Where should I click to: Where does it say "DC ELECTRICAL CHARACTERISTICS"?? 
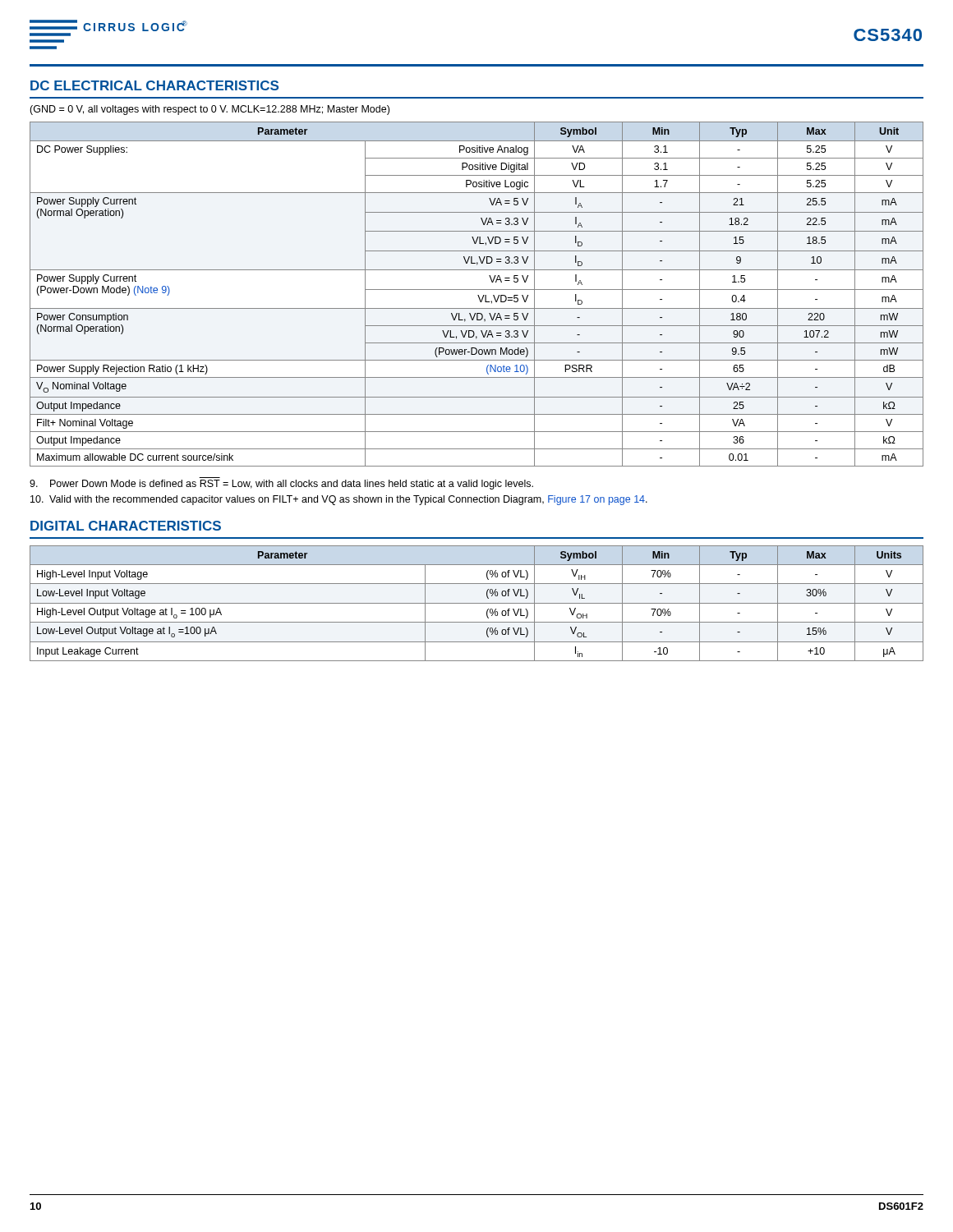[x=154, y=86]
